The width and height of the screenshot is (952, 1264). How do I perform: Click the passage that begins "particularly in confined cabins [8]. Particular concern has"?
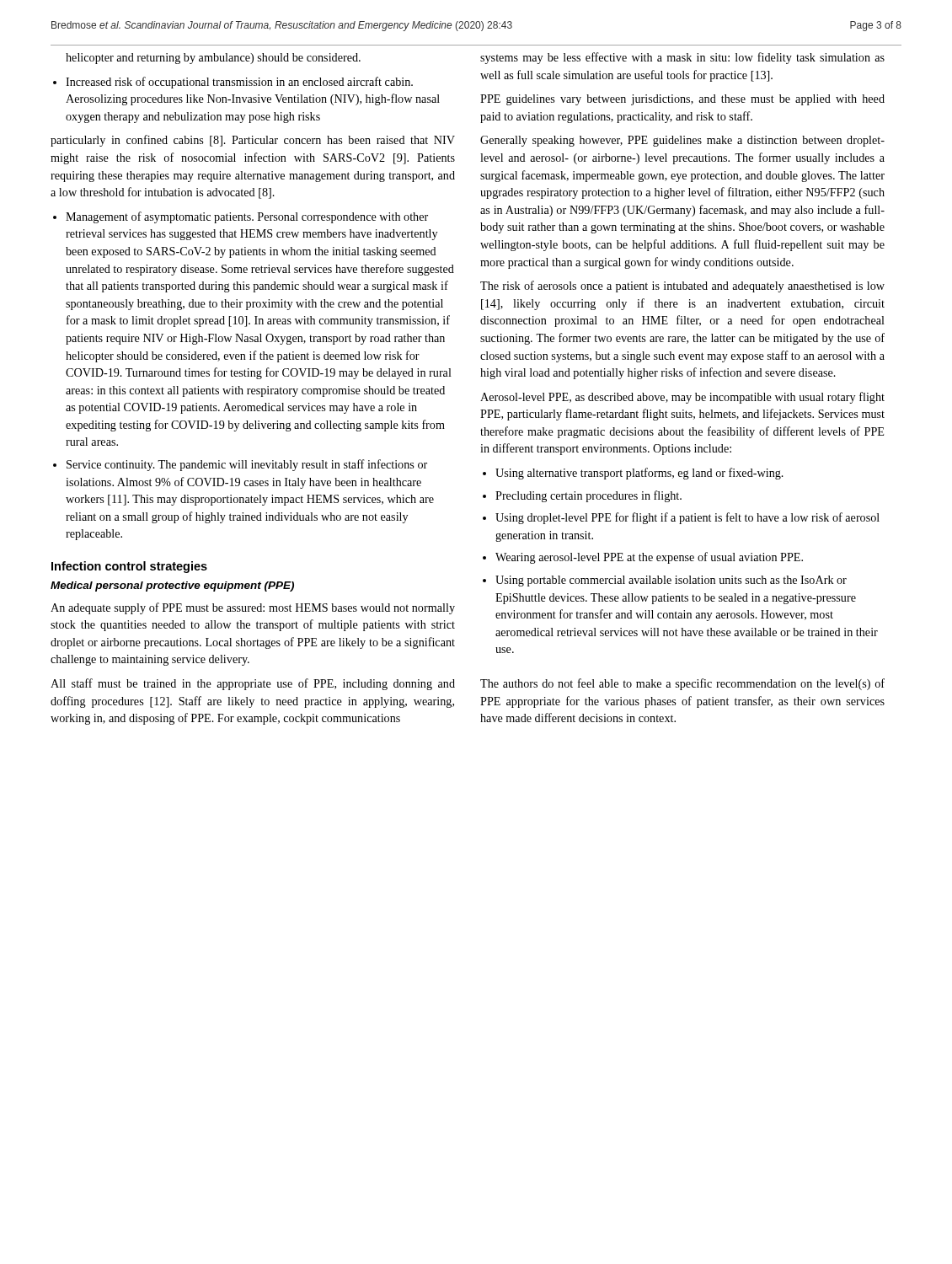253,166
